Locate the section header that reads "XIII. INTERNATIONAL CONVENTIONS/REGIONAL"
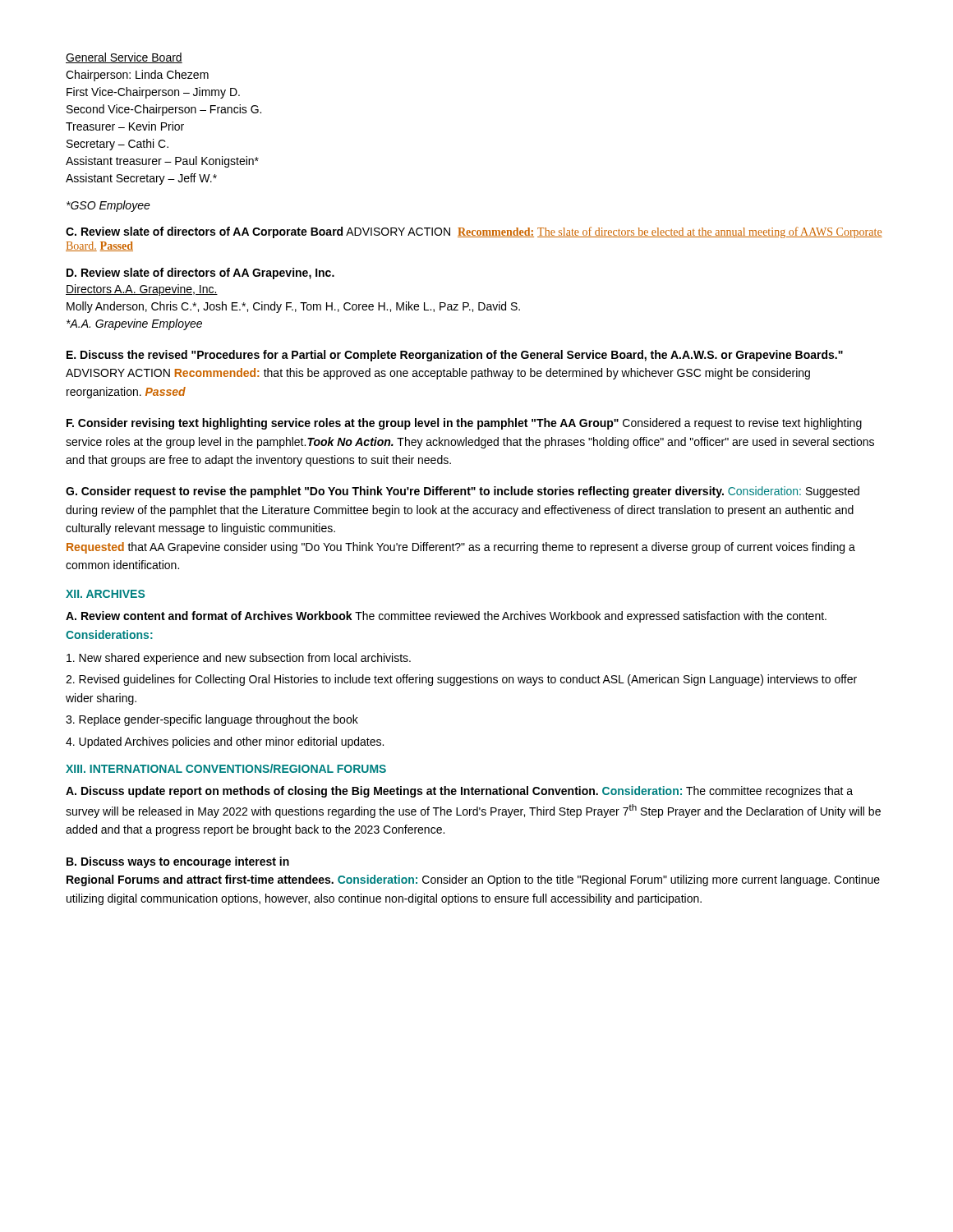This screenshot has height=1232, width=953. coord(226,769)
